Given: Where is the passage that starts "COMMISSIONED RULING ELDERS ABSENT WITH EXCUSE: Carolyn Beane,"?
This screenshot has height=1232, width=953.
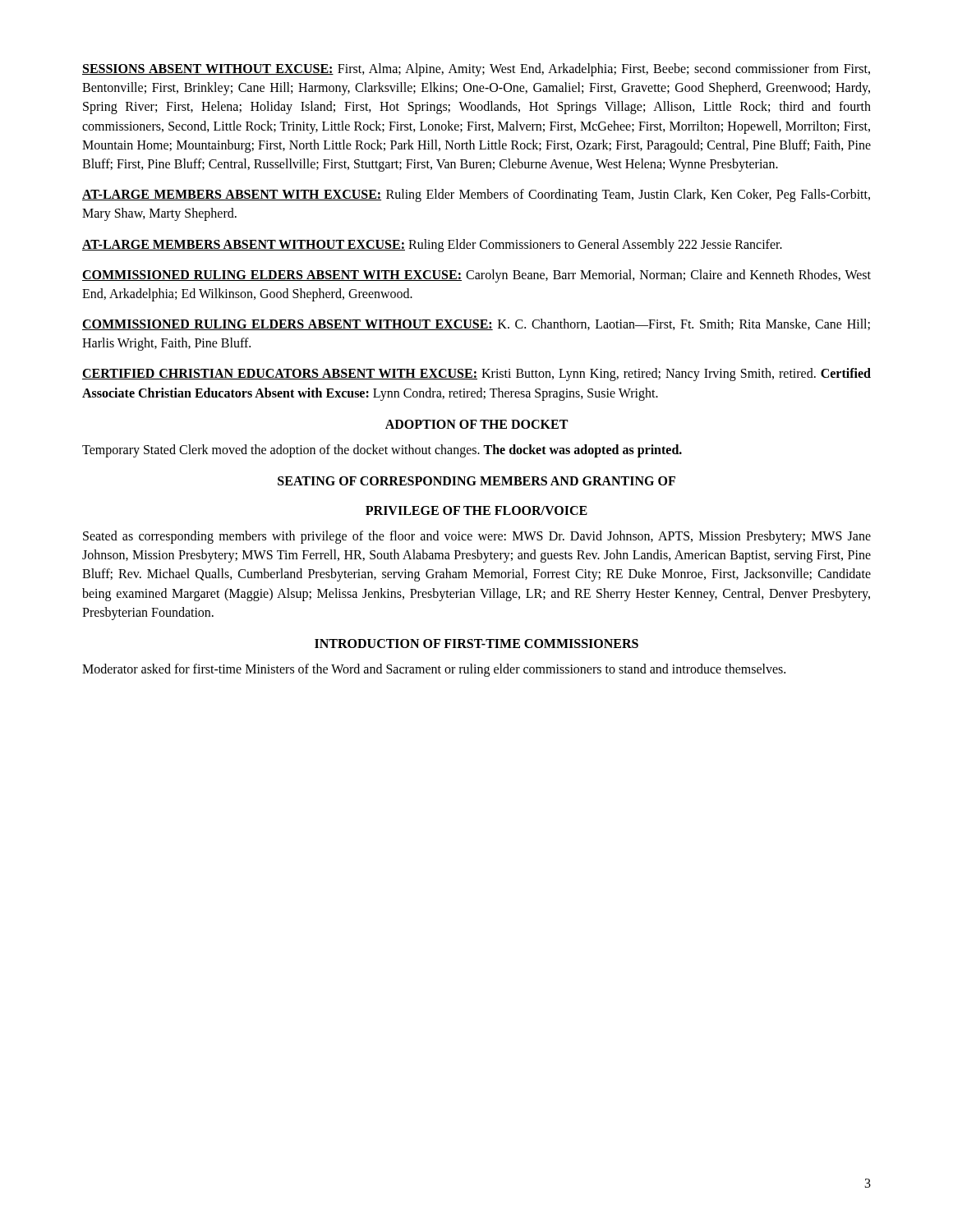Looking at the screenshot, I should point(476,284).
